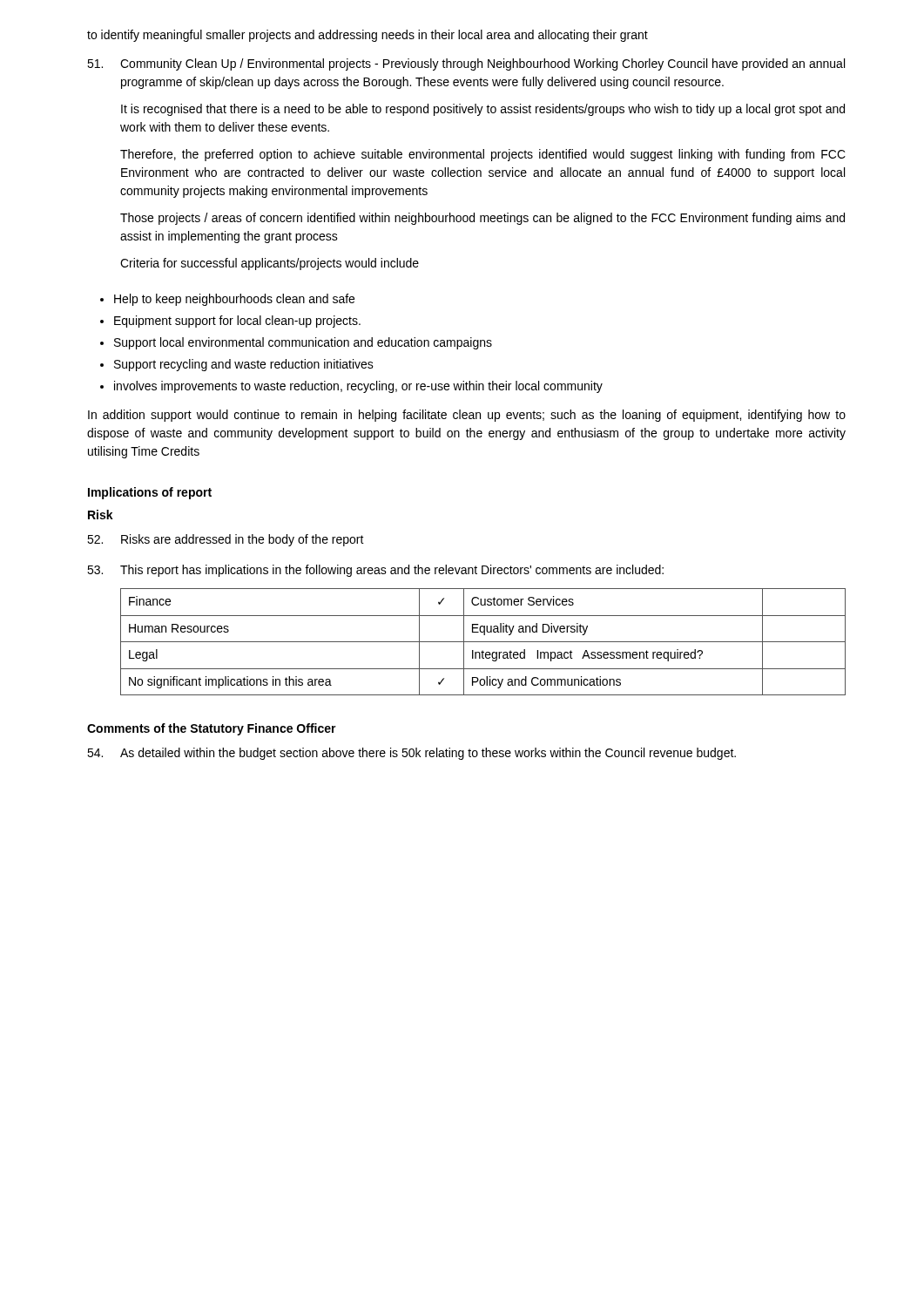Navigate to the text block starting "In addition support"

(x=466, y=433)
